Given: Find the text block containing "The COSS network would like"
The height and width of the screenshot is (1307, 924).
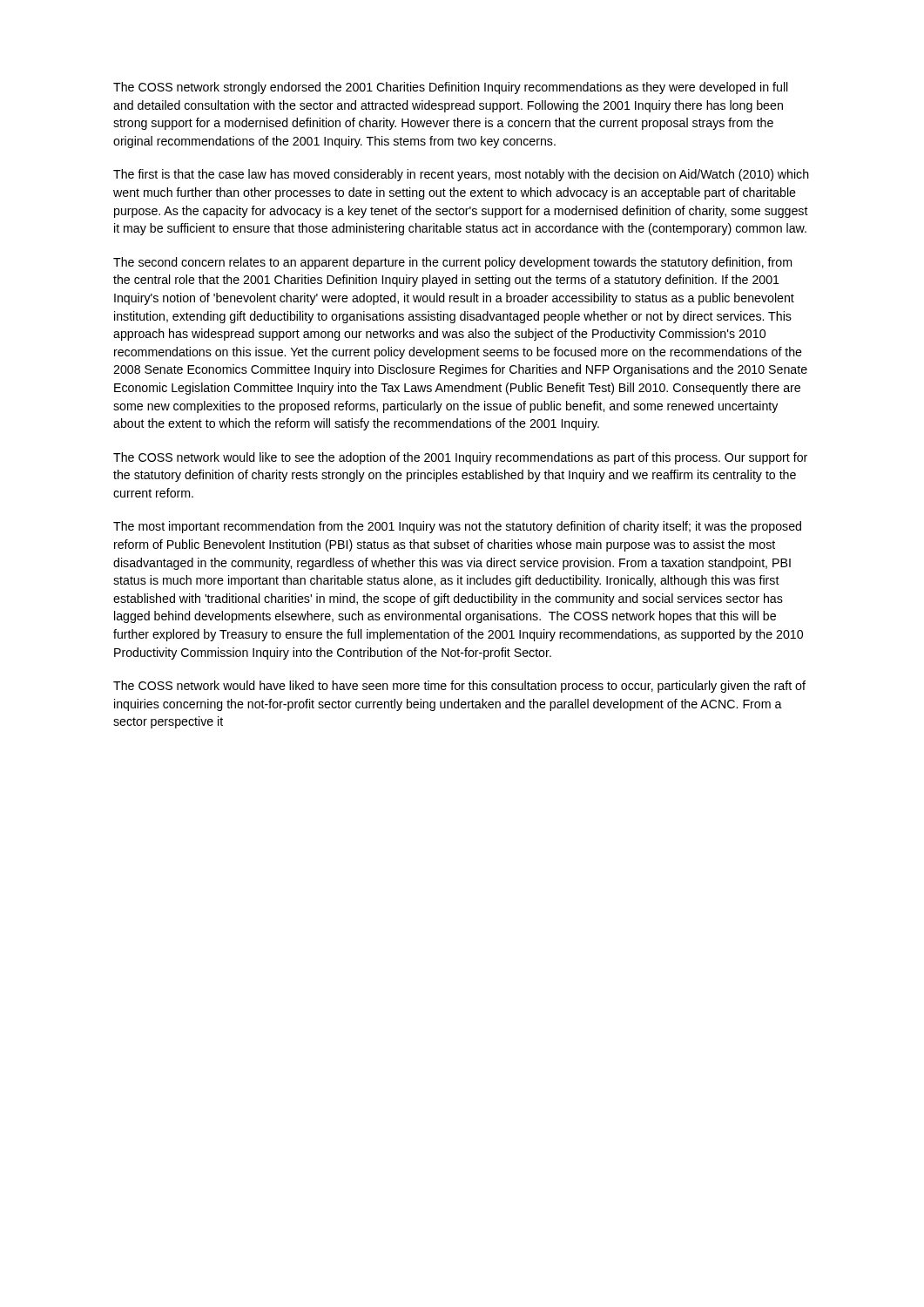Looking at the screenshot, I should [460, 475].
